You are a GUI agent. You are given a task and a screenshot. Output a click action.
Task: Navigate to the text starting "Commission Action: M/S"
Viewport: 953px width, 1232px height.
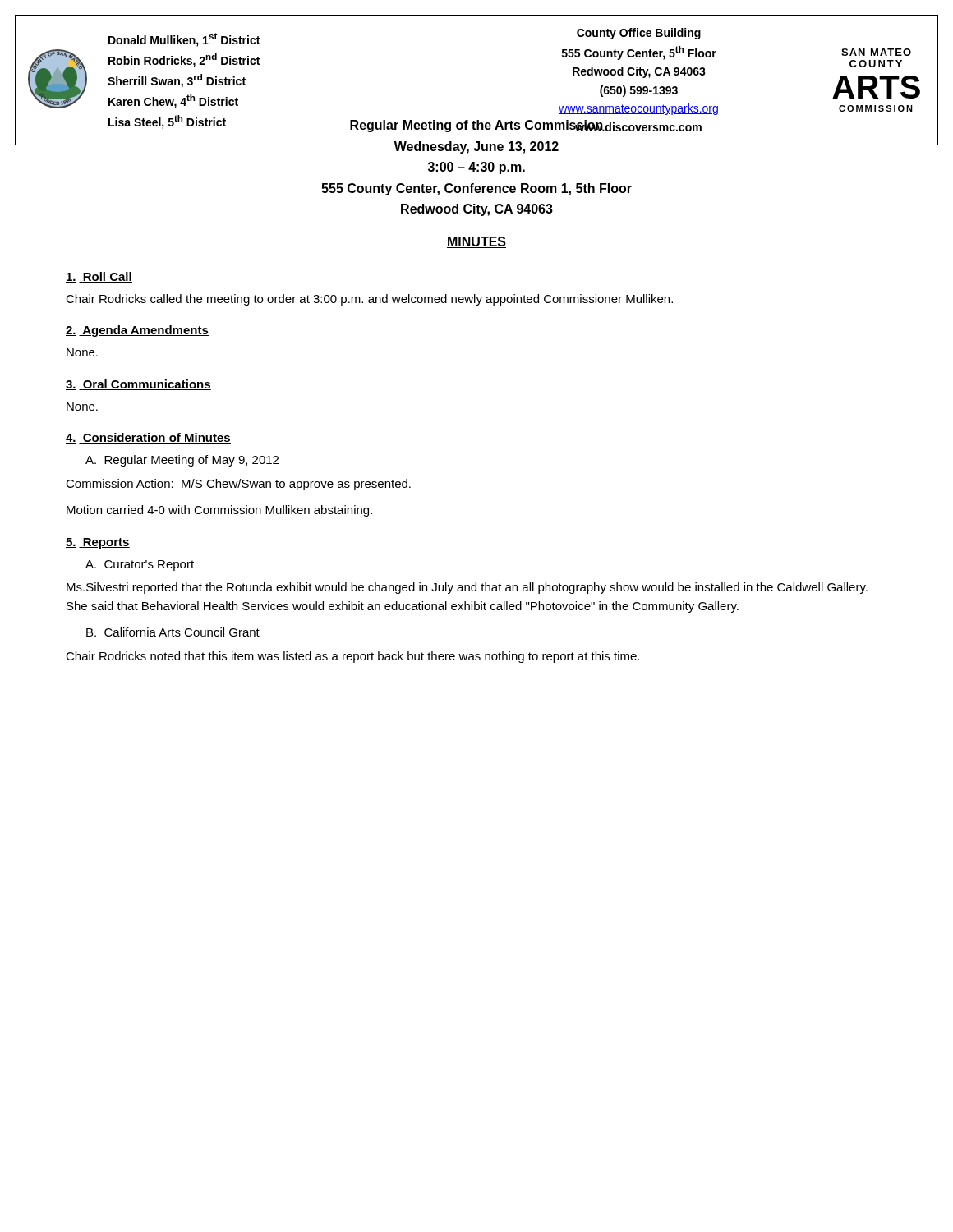click(x=239, y=483)
